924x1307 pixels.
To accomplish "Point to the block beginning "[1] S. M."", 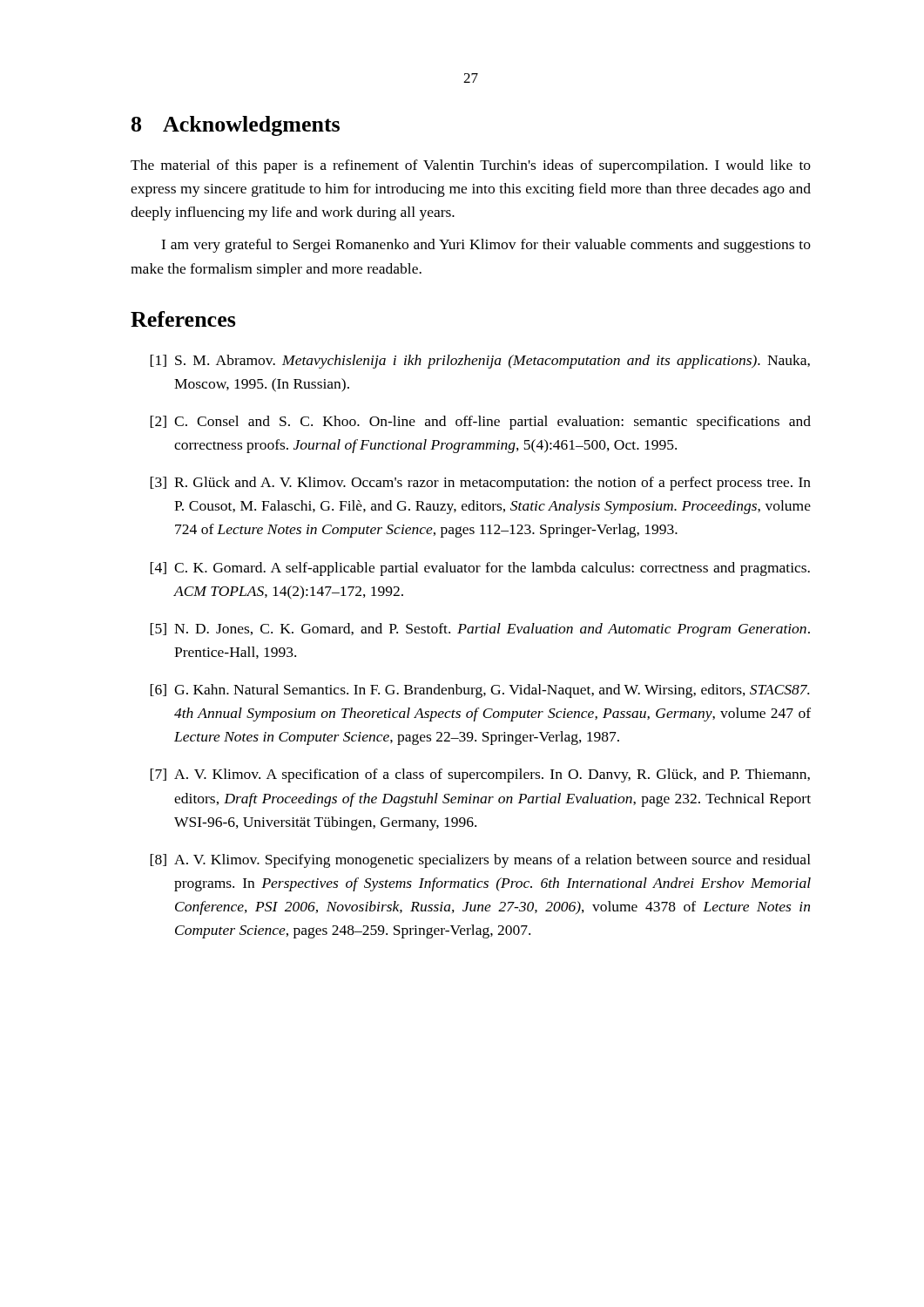I will click(x=471, y=372).
